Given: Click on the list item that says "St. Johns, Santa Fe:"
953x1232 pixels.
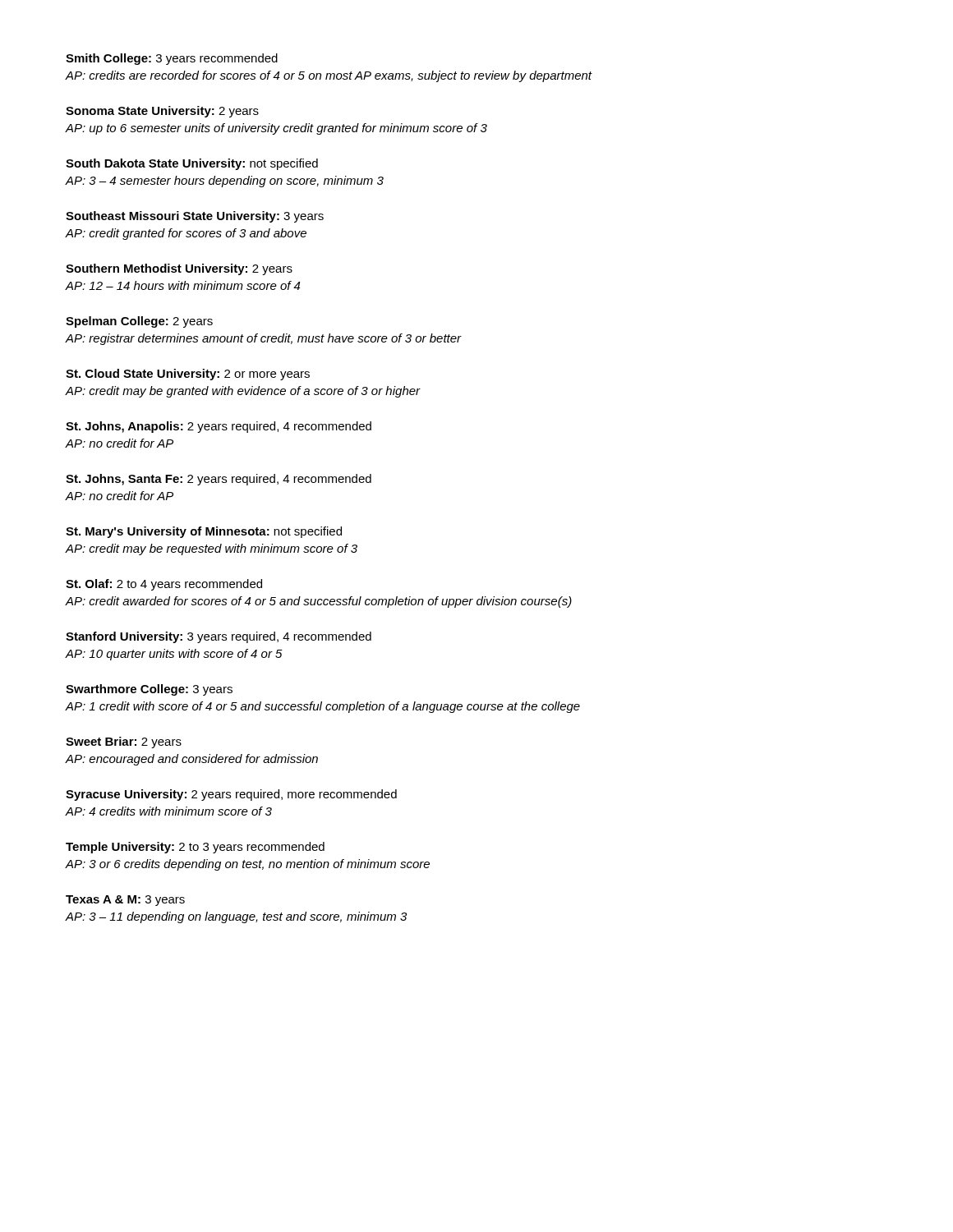Looking at the screenshot, I should coord(219,480).
